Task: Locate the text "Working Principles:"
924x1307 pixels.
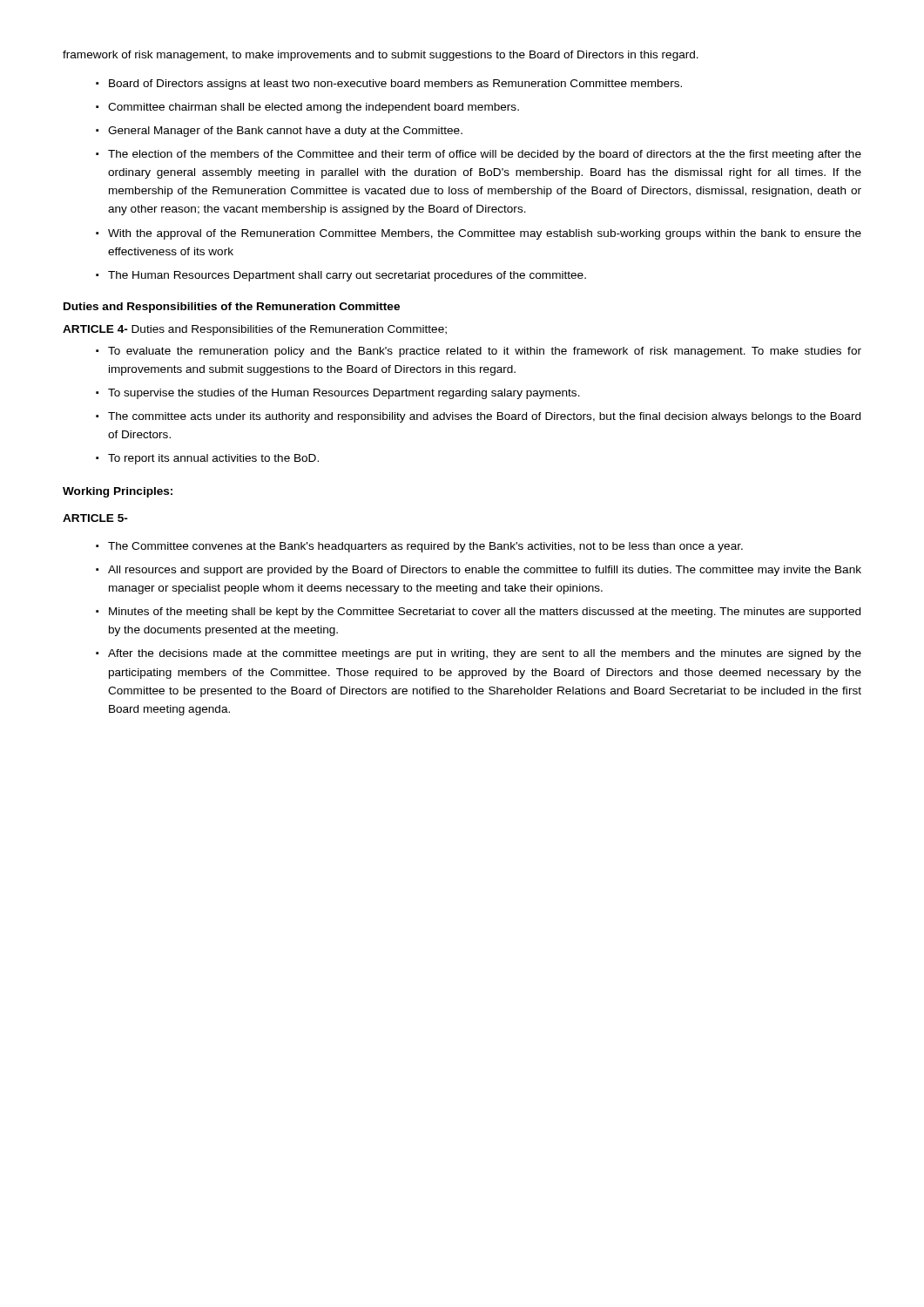Action: (x=118, y=491)
